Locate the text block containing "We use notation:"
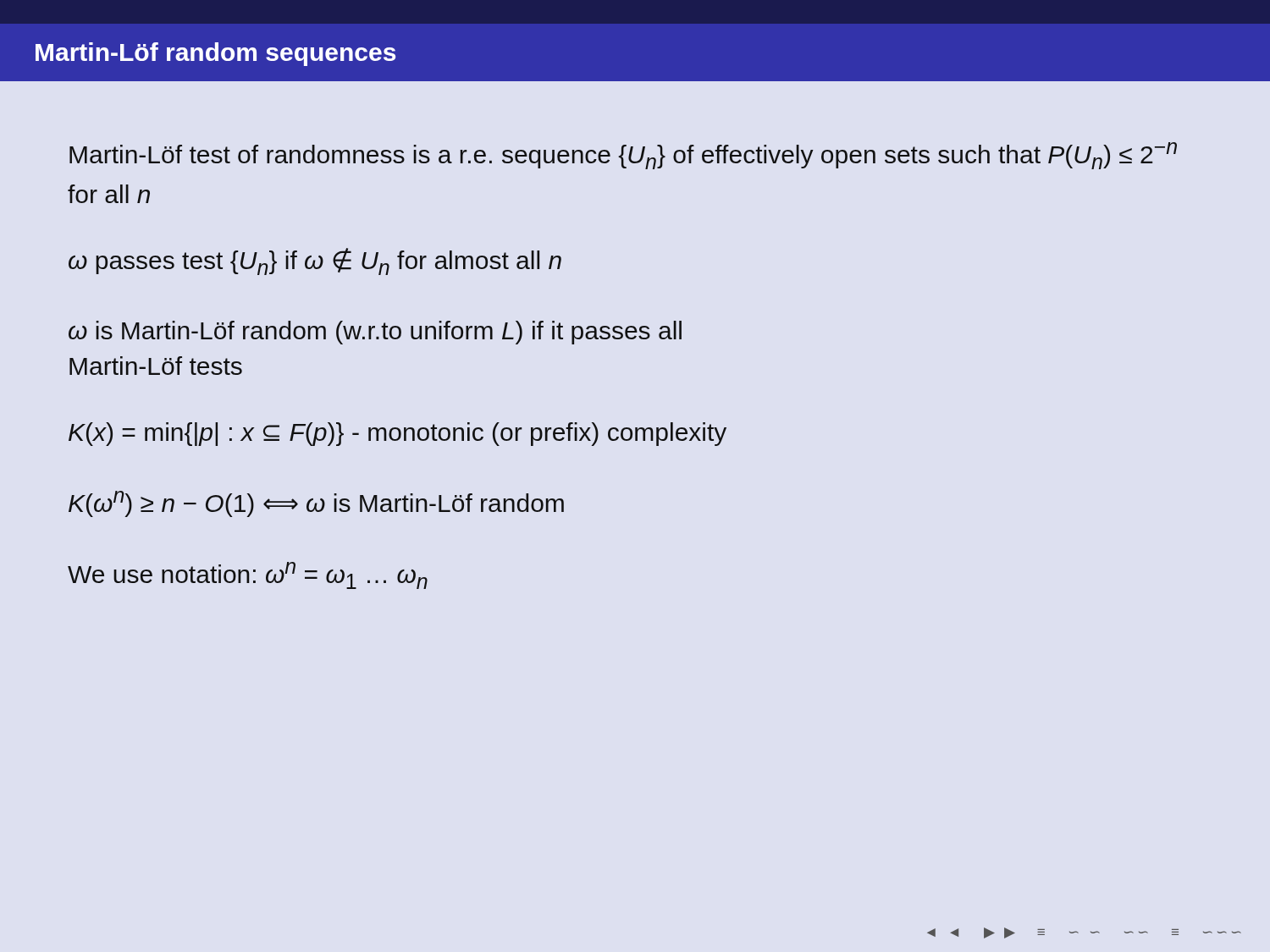This screenshot has width=1270, height=952. (248, 574)
